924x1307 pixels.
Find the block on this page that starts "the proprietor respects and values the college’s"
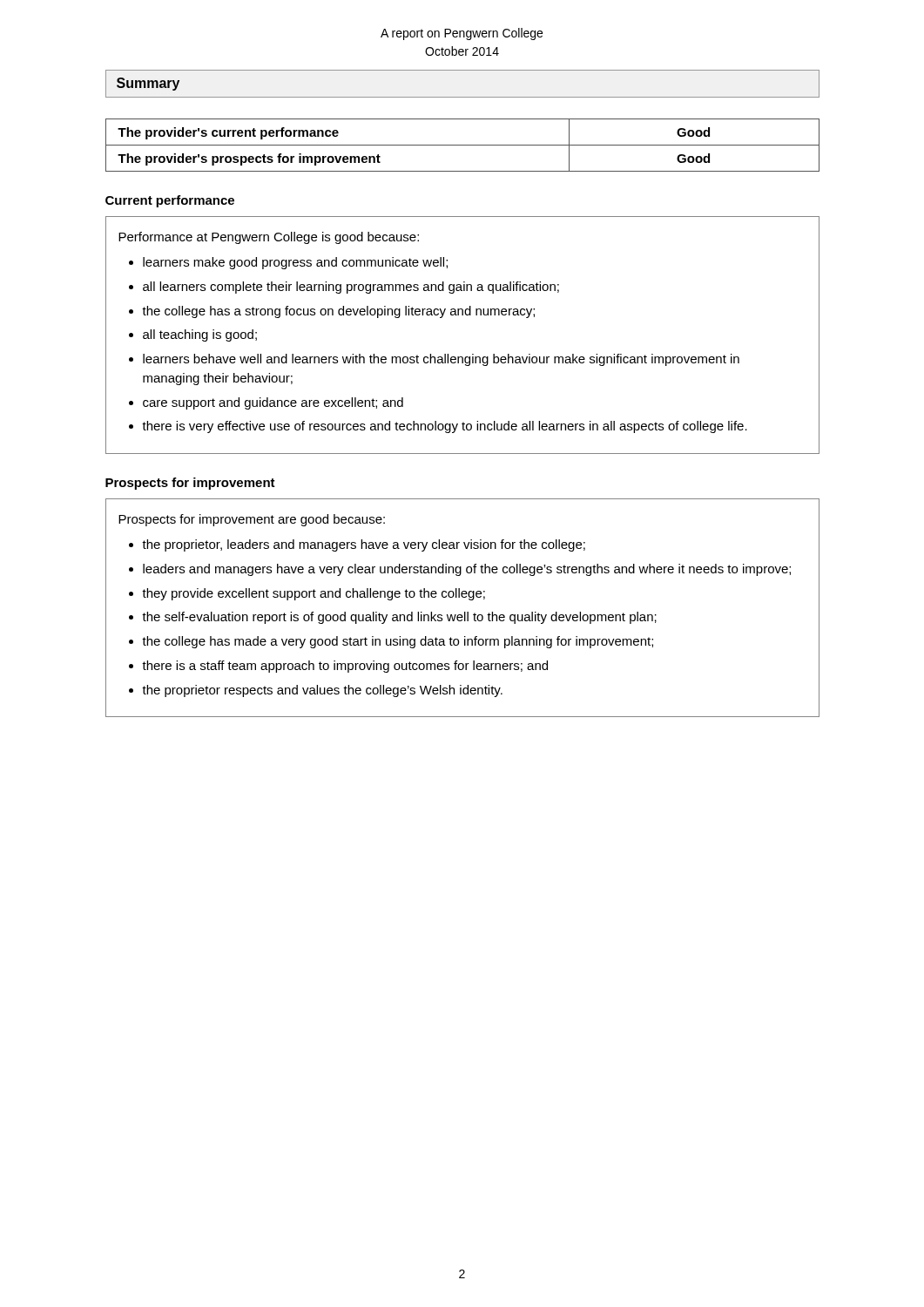coord(323,689)
